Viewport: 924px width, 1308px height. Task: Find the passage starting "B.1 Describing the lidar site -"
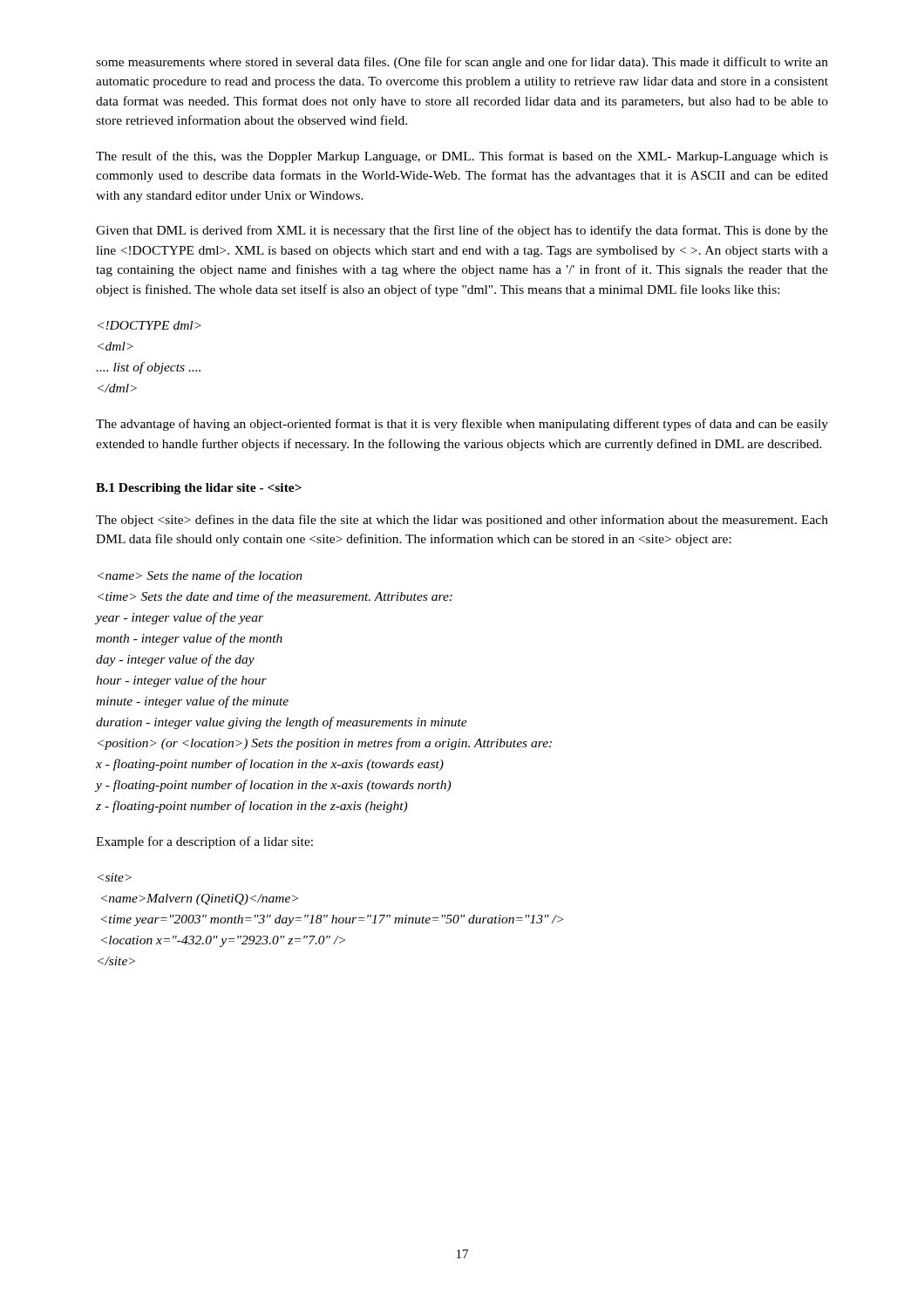(199, 487)
